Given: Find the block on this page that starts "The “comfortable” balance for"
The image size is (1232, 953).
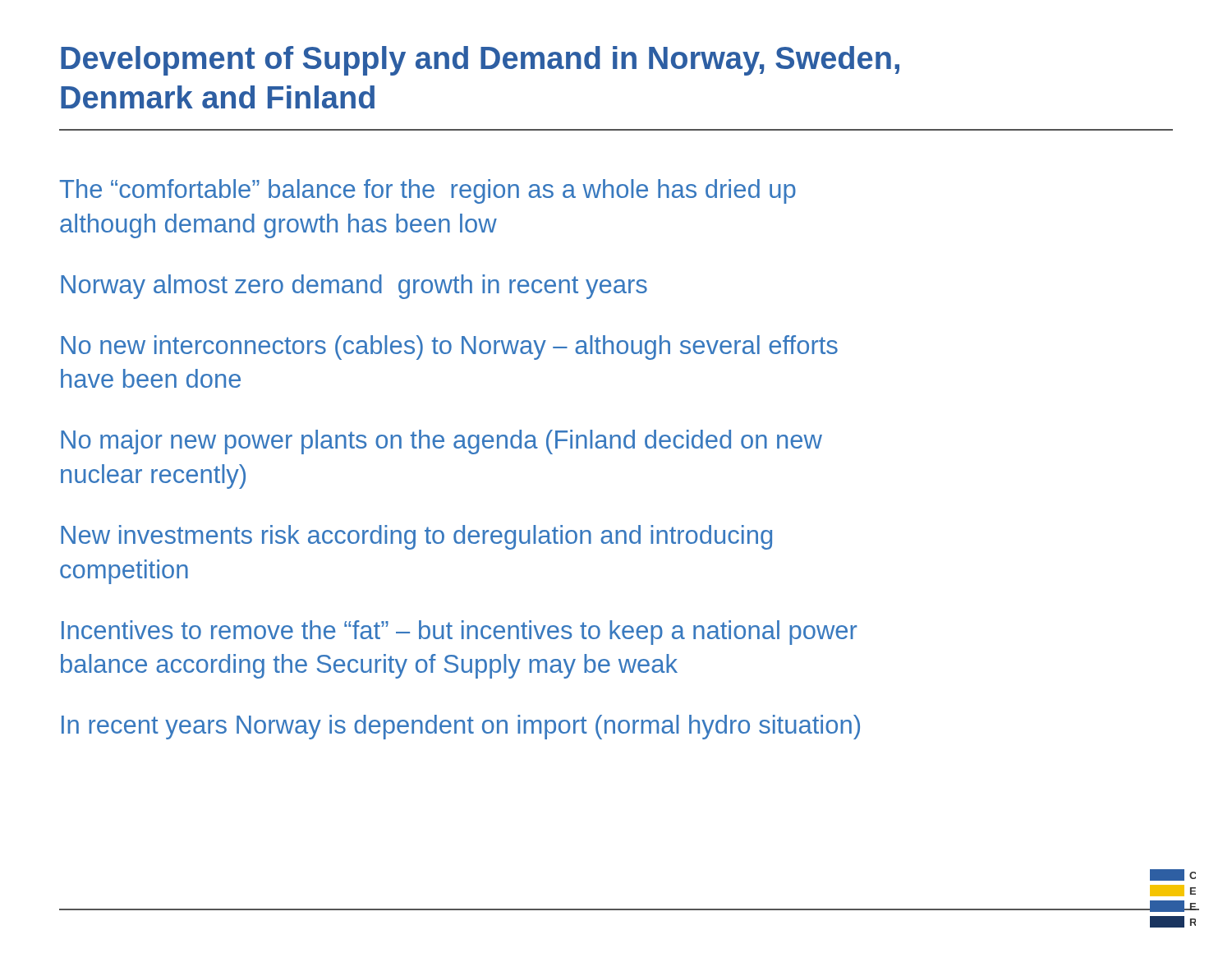Looking at the screenshot, I should tap(428, 207).
